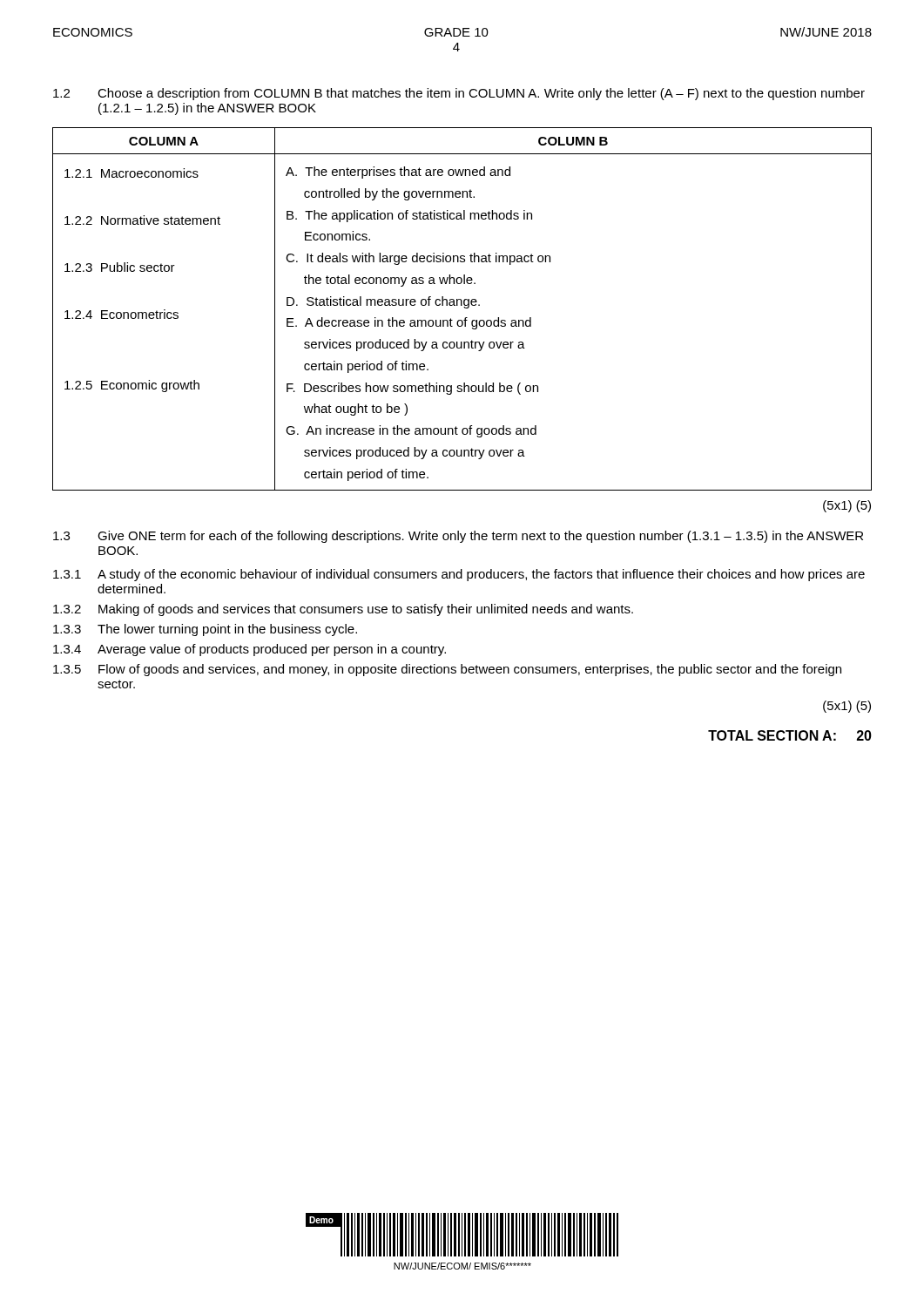Select the list item that reads "3.1 A study of"

pyautogui.click(x=462, y=581)
